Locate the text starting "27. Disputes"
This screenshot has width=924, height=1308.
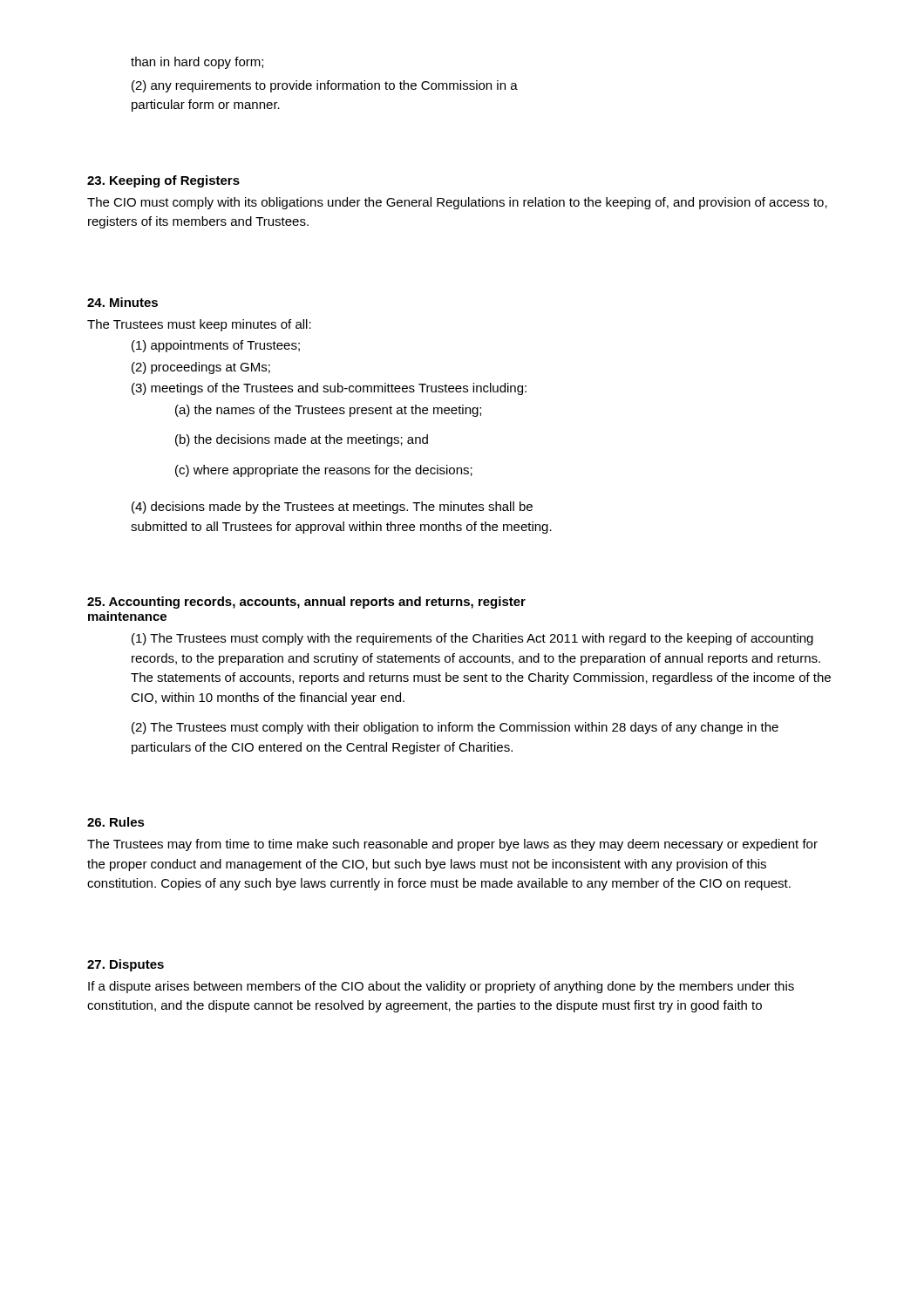(126, 964)
